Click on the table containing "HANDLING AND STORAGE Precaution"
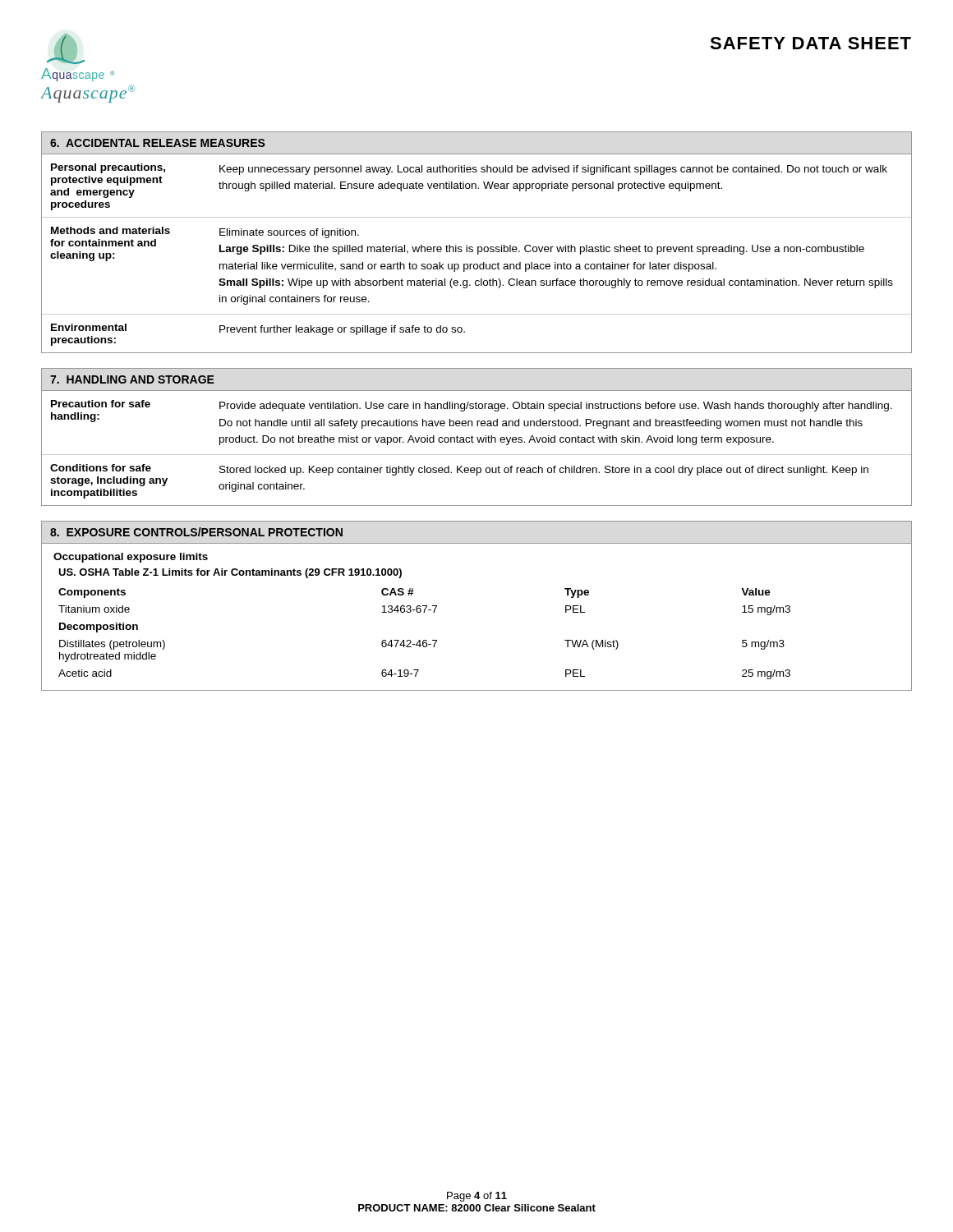The image size is (953, 1232). 476,437
